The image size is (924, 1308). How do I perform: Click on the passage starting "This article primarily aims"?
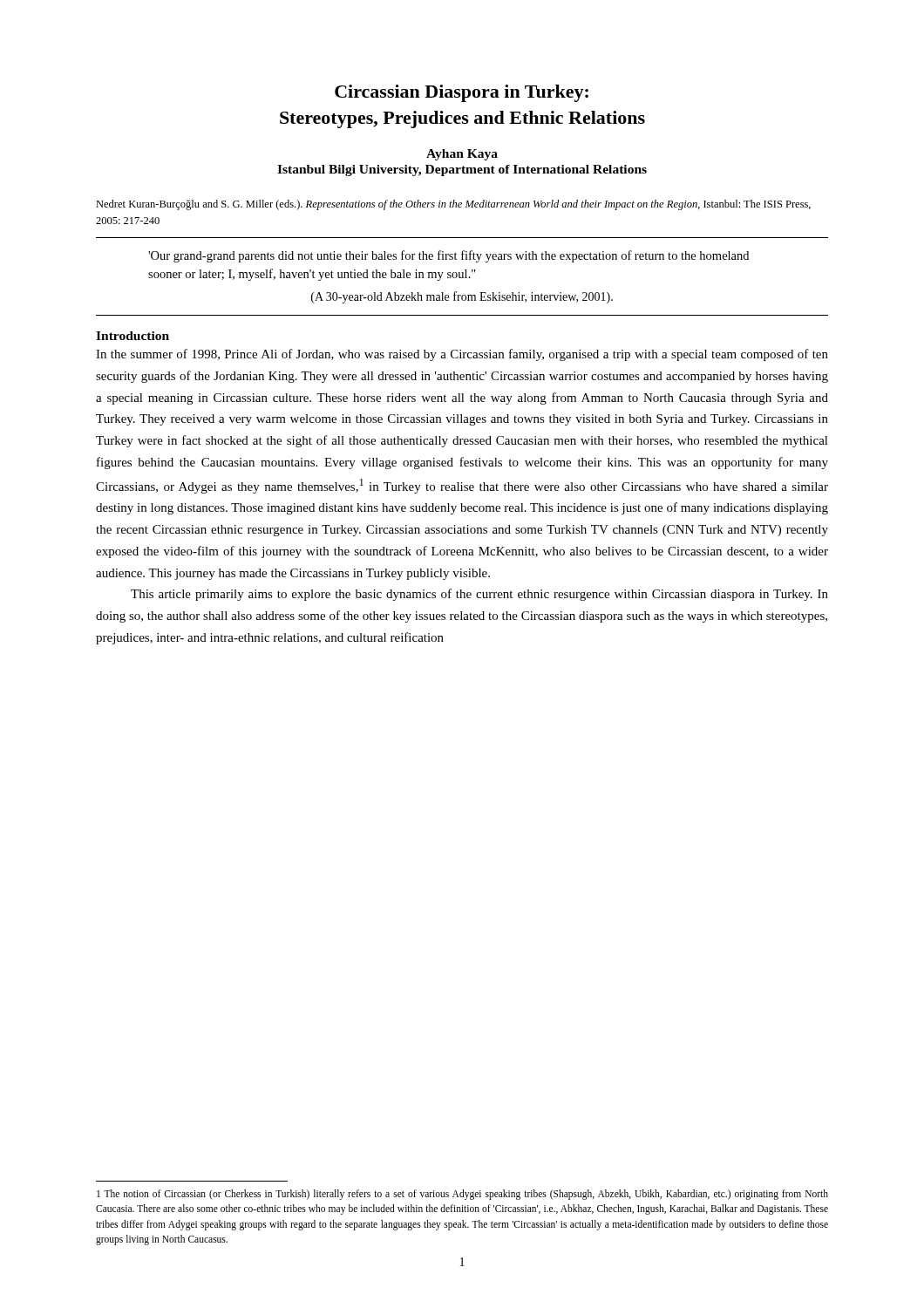[x=462, y=616]
